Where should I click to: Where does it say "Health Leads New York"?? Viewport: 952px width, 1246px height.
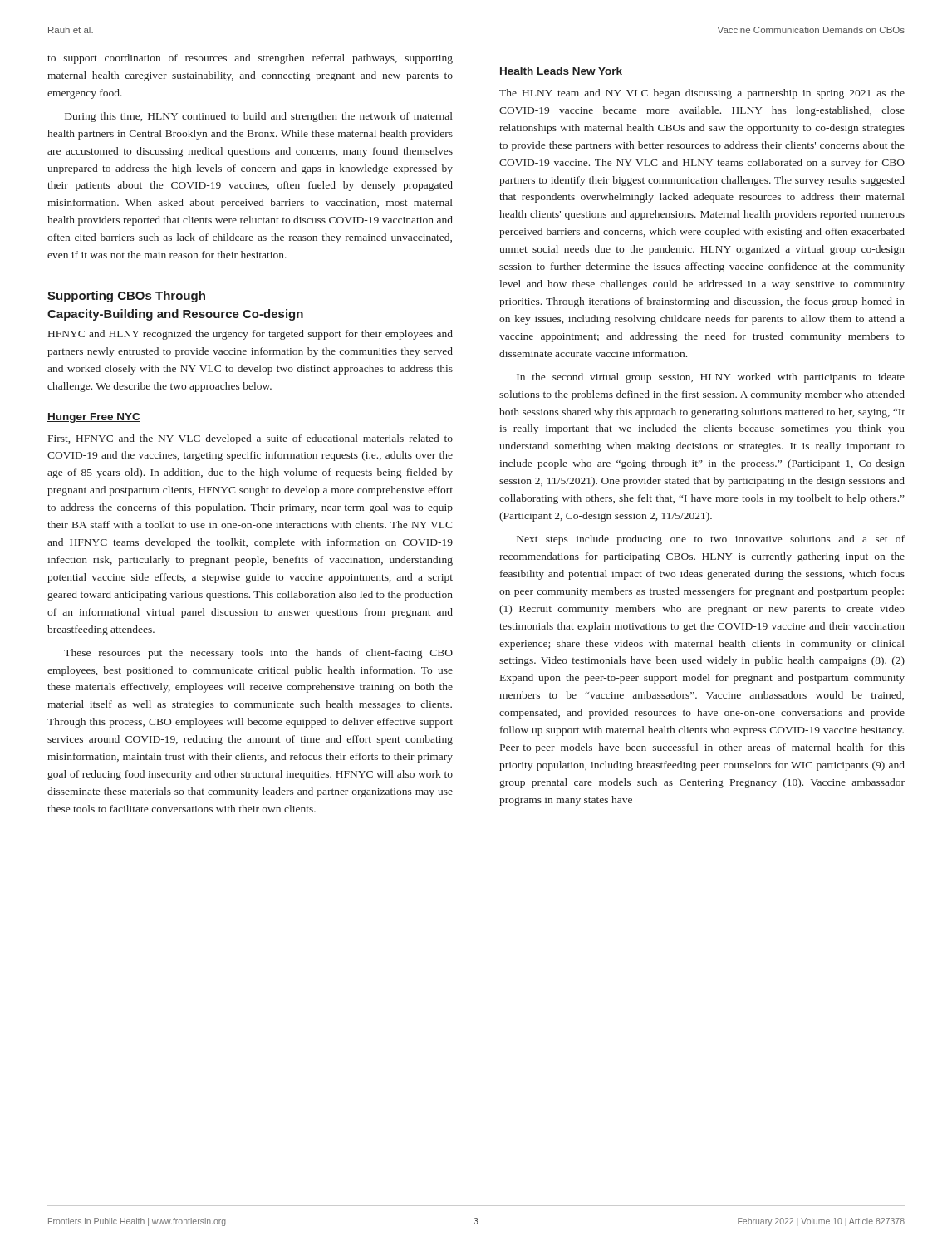(x=561, y=72)
